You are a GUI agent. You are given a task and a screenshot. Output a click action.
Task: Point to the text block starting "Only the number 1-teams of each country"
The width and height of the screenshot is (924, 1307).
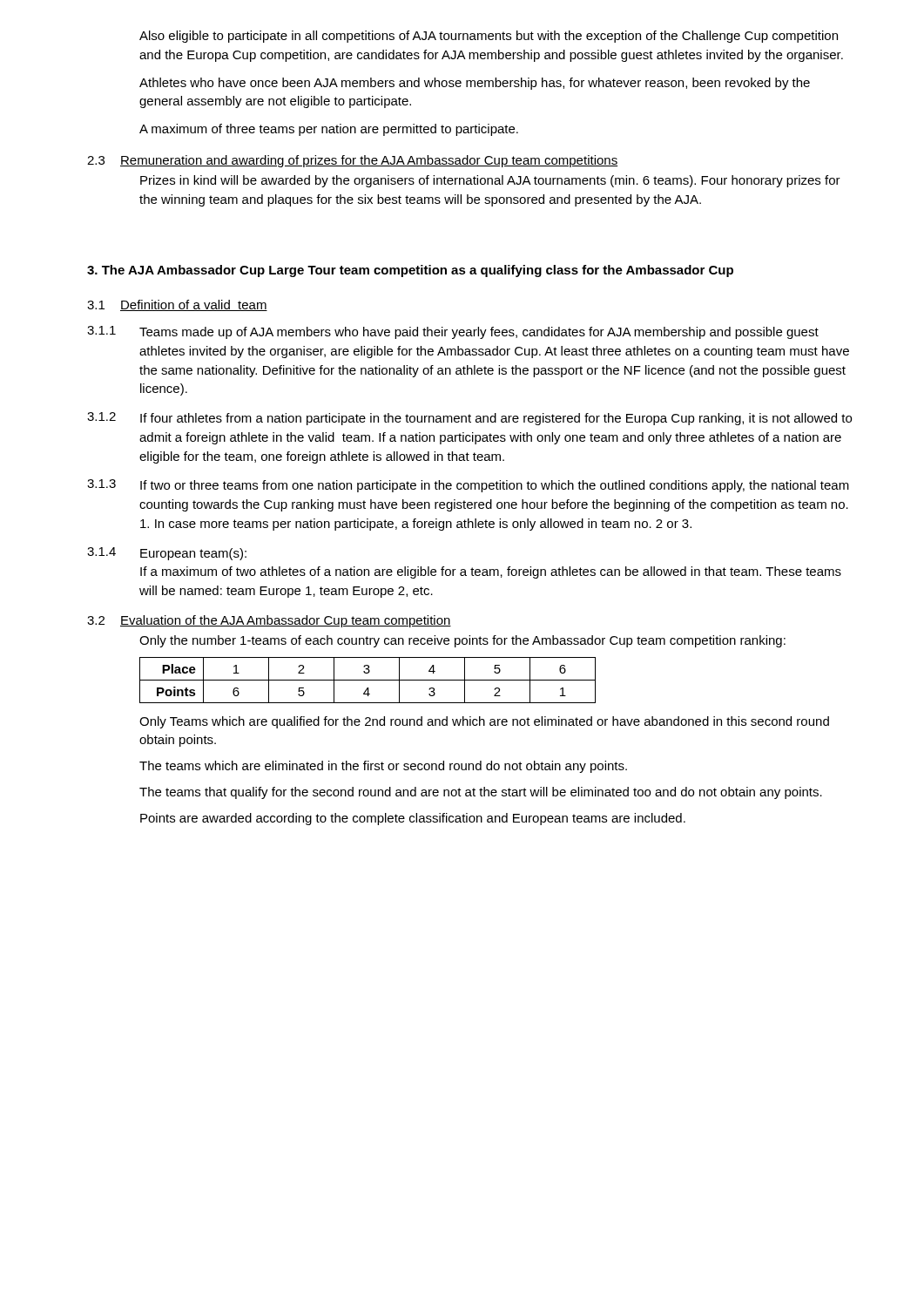tap(496, 640)
